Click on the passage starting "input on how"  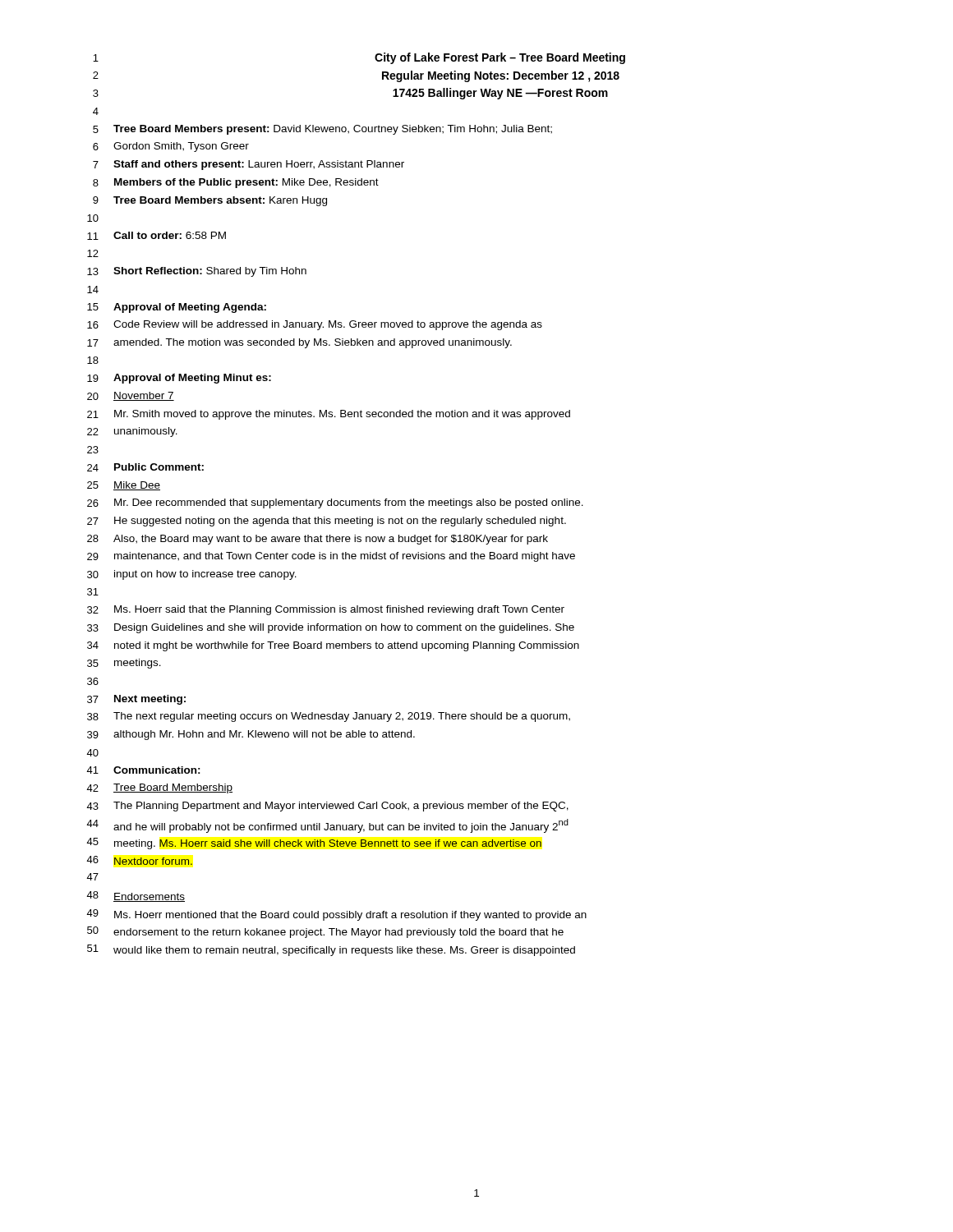click(205, 574)
